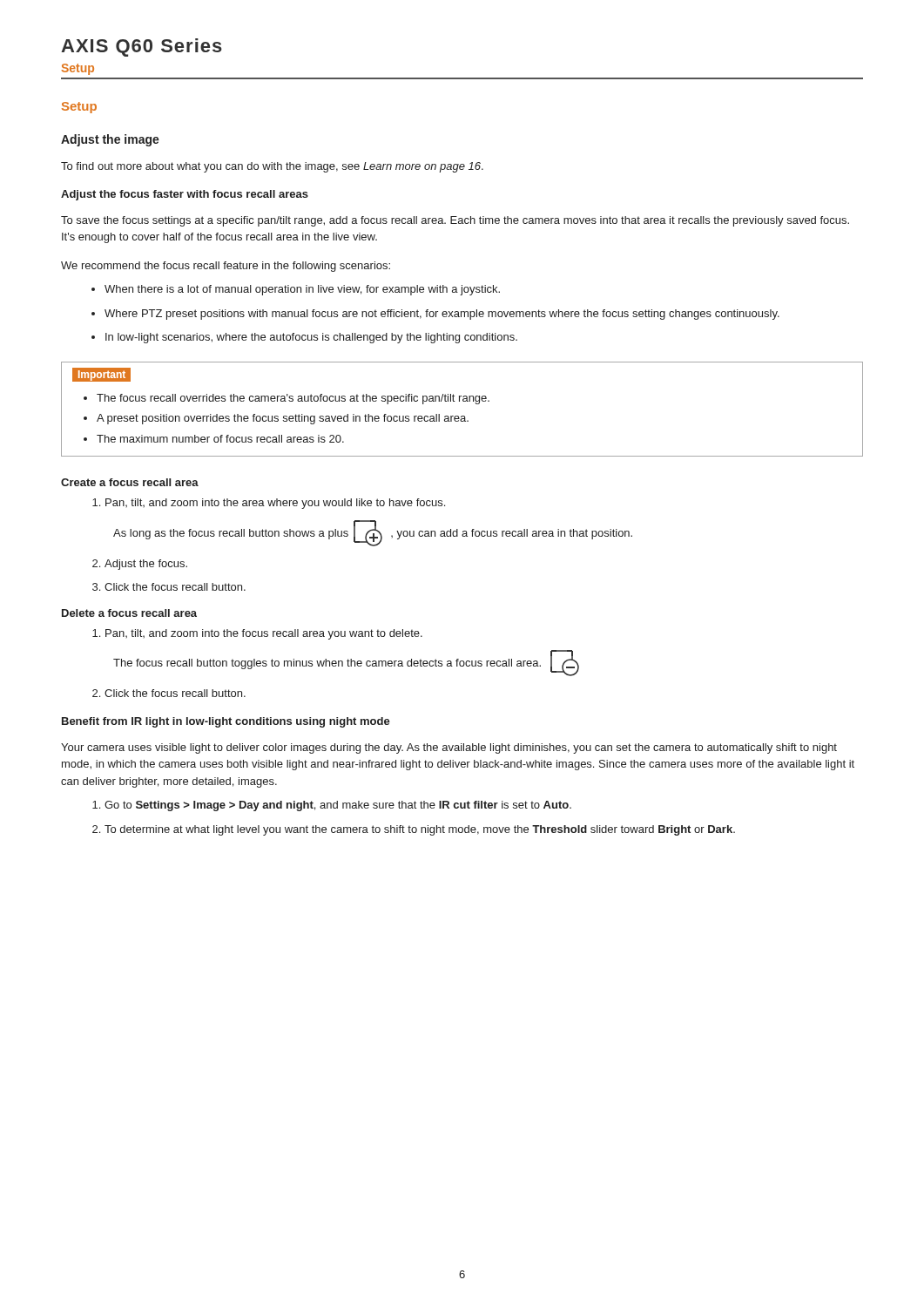Locate the block starting "Adjust the focus."
Viewport: 924px width, 1307px height.
point(140,565)
